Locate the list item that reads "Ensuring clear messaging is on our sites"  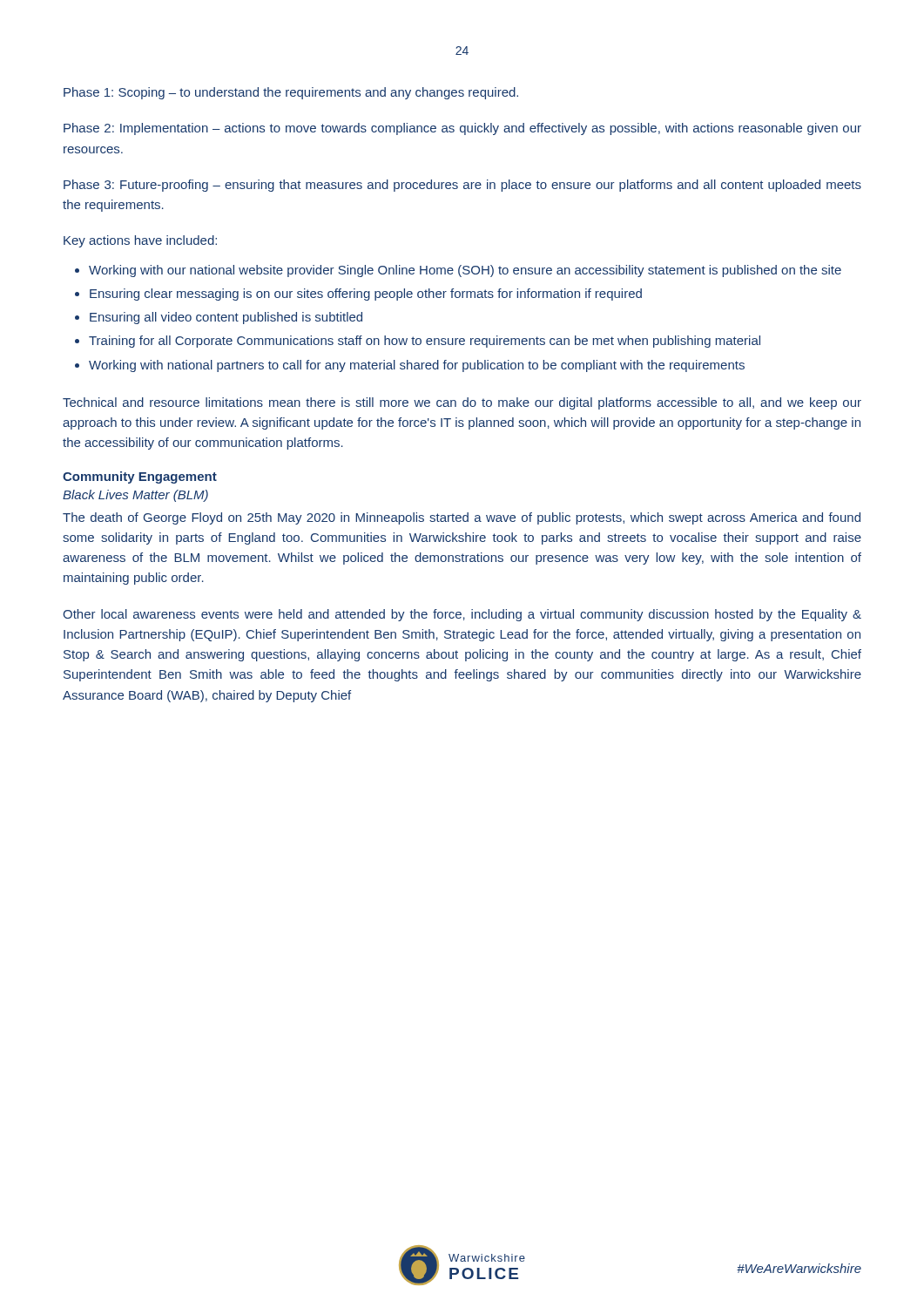366,293
